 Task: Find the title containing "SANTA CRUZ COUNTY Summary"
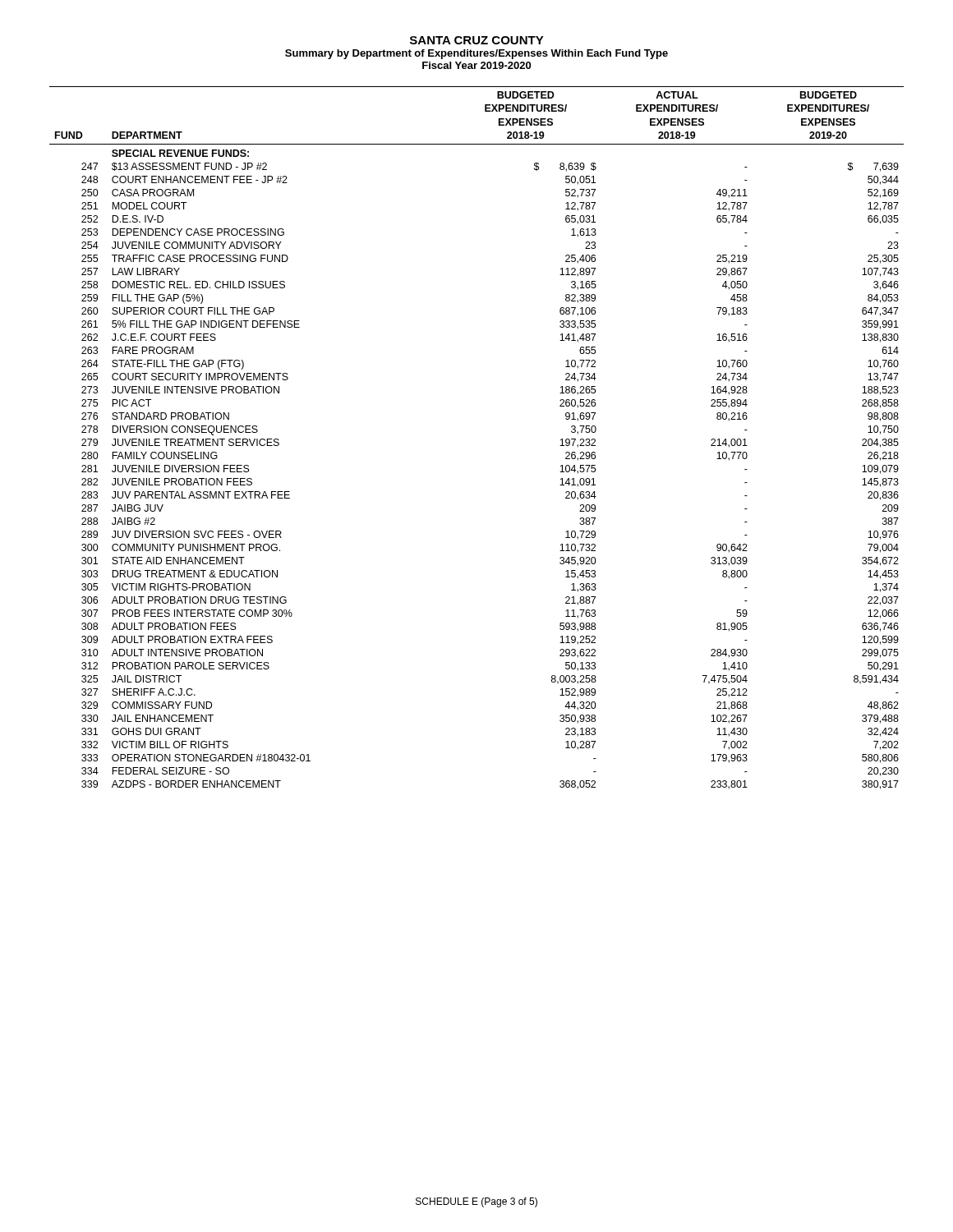pyautogui.click(x=476, y=52)
